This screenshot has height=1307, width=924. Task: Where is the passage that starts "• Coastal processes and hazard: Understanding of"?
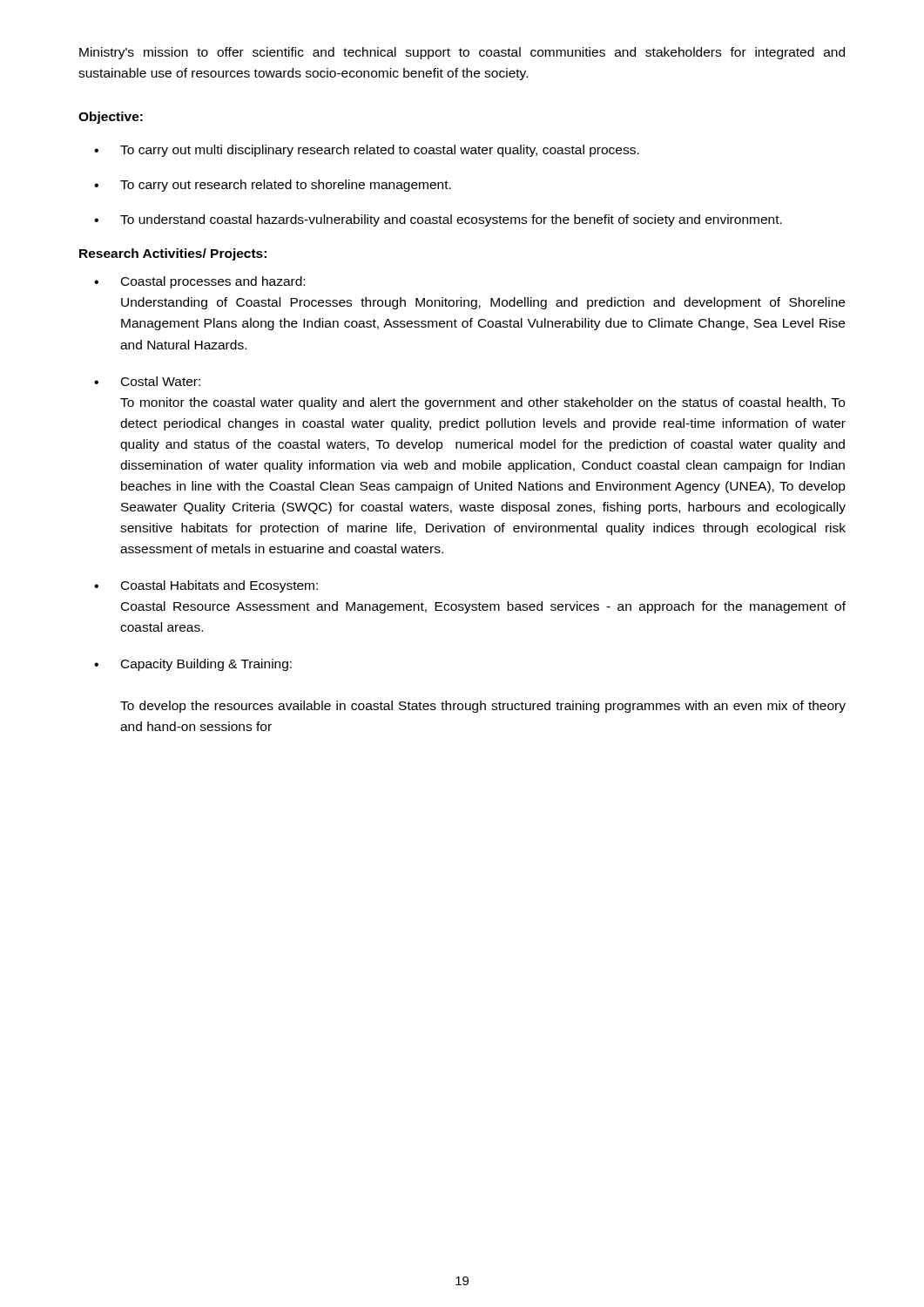point(470,313)
